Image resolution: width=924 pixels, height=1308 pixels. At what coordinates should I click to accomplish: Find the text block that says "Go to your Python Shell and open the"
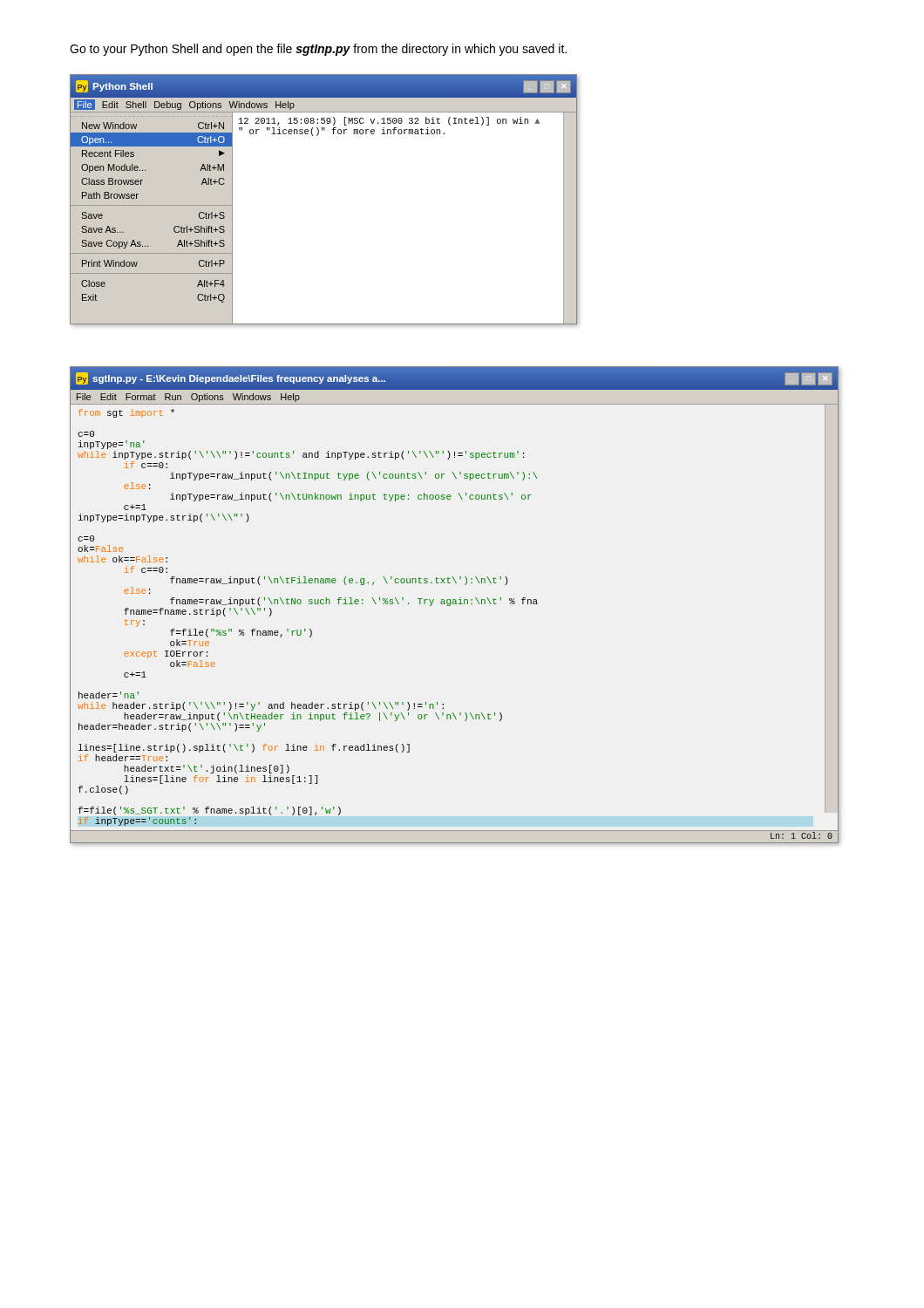[319, 49]
